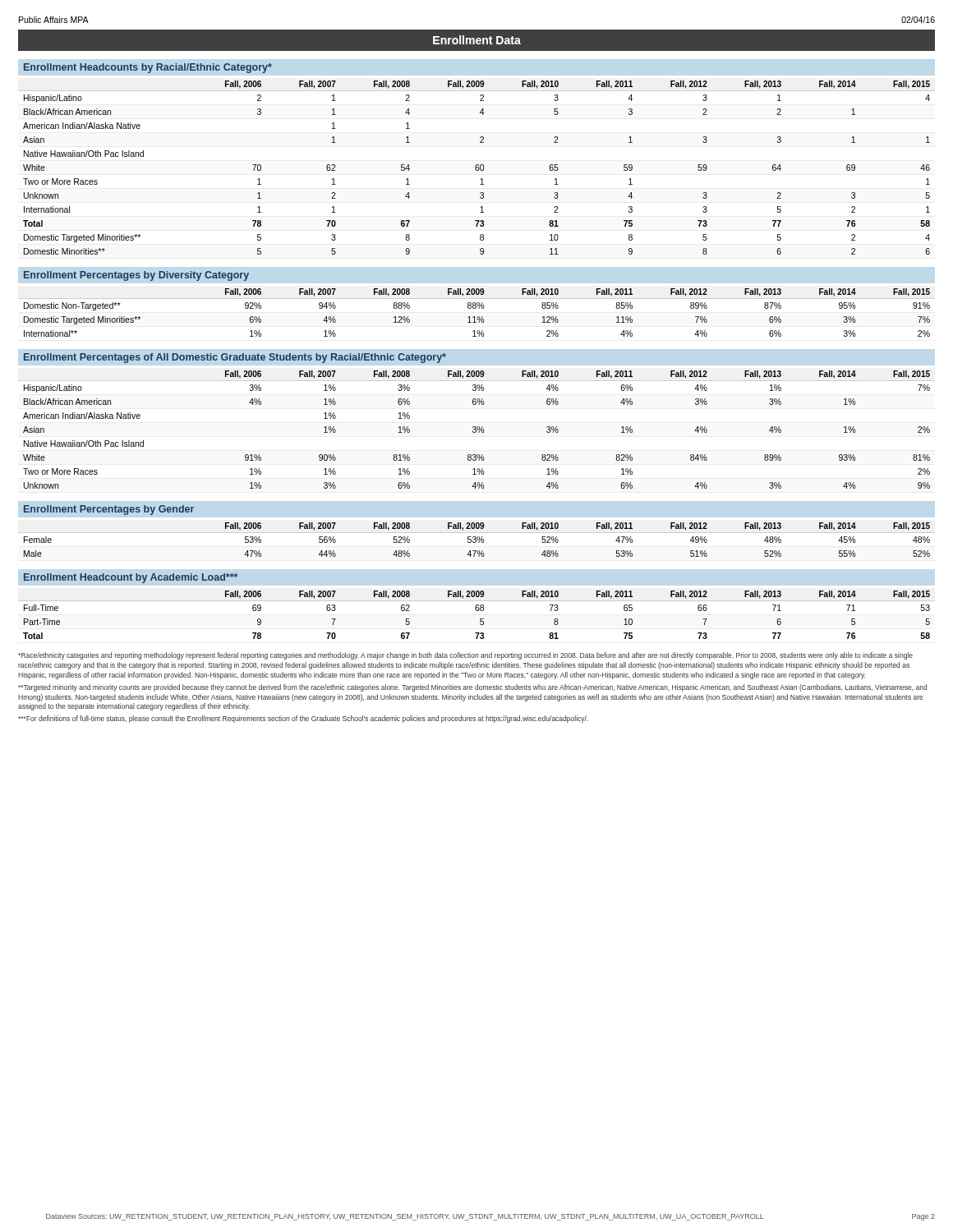Screen dimensions: 1232x953
Task: Where is the section header that starts "Enrollment Percentages of All Domestic Graduate Students by"?
Action: (x=235, y=357)
